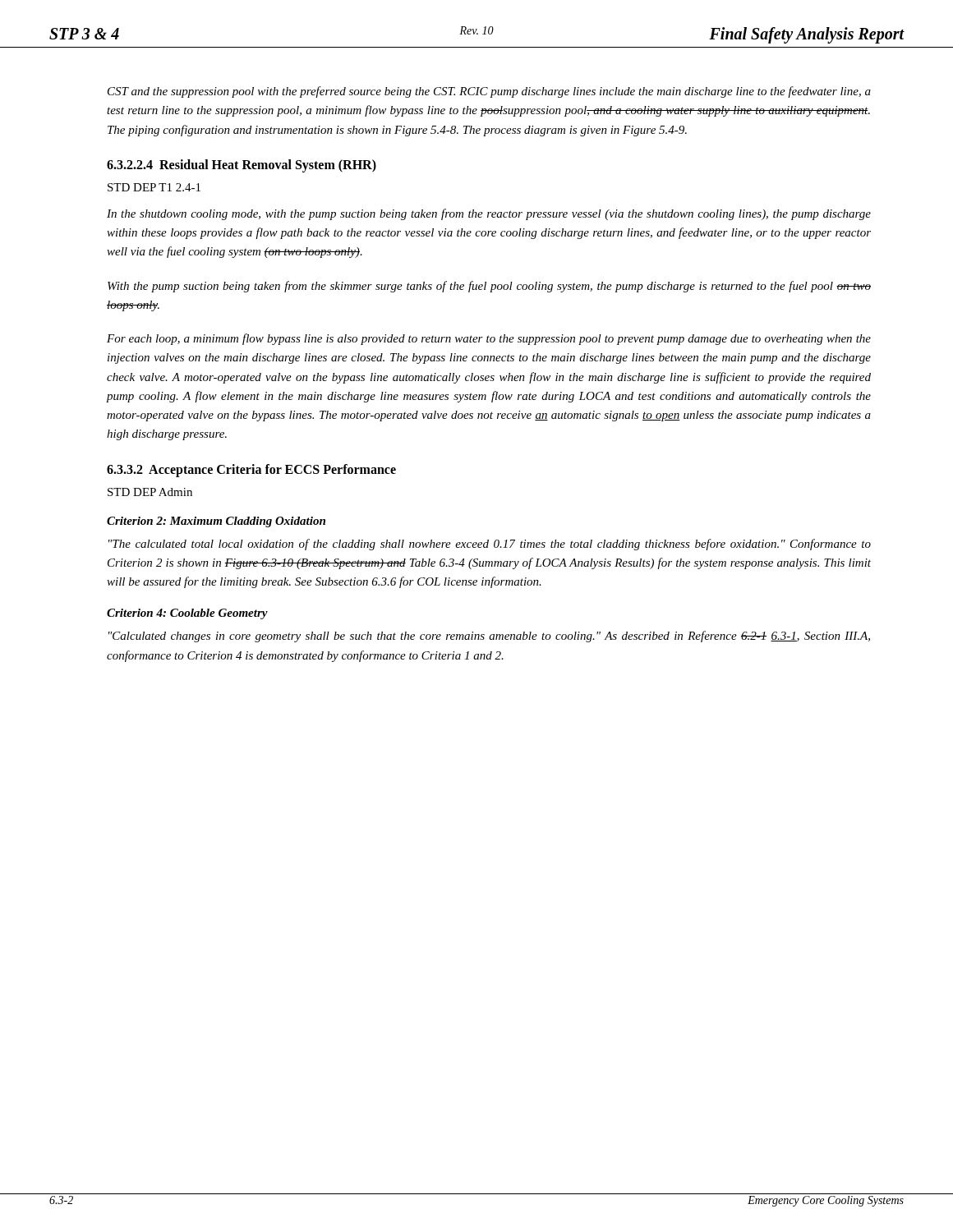Screen dimensions: 1232x953
Task: Navigate to the text starting "STD DEP Admin"
Action: coord(150,492)
